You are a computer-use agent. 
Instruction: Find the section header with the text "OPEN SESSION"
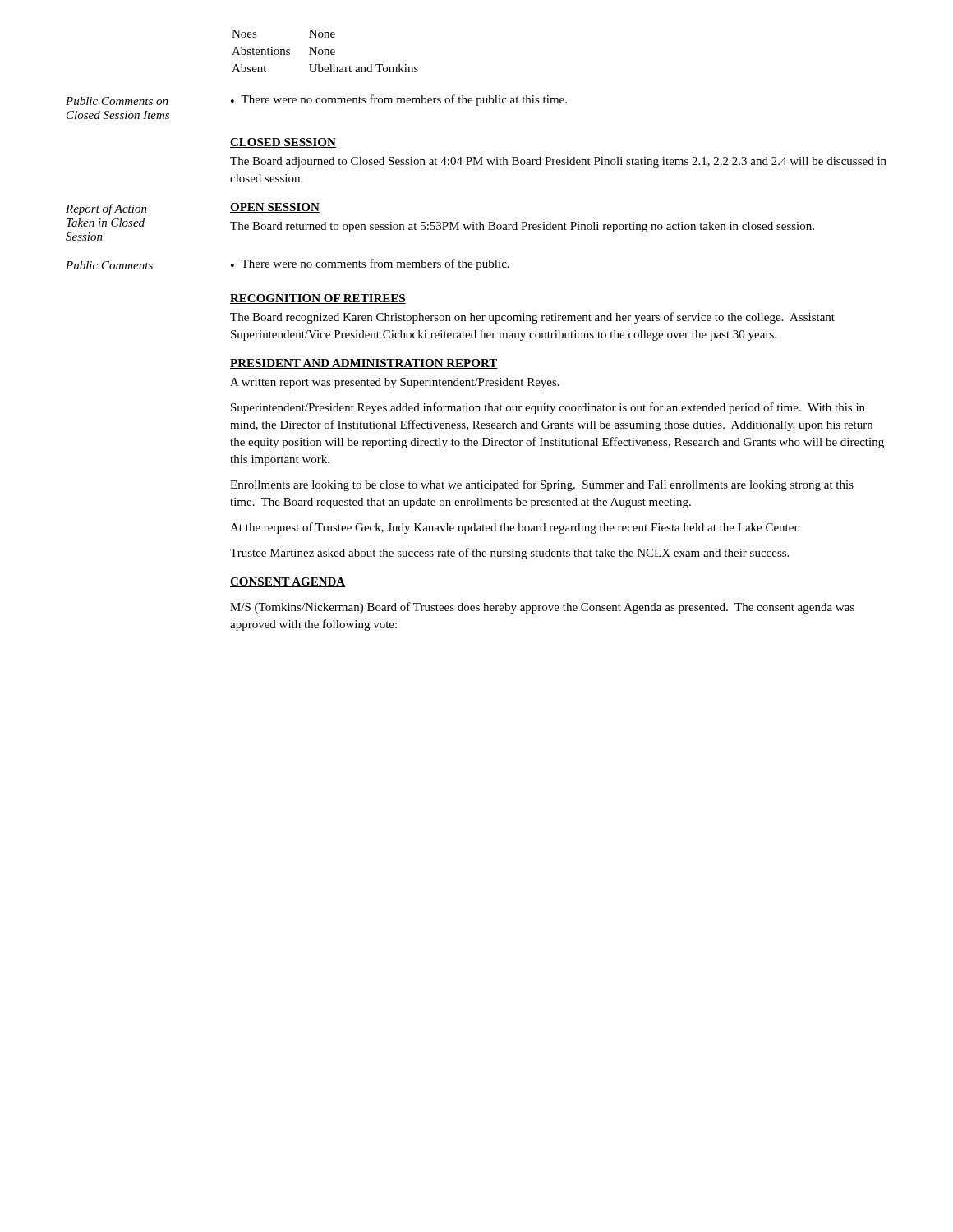[x=275, y=207]
